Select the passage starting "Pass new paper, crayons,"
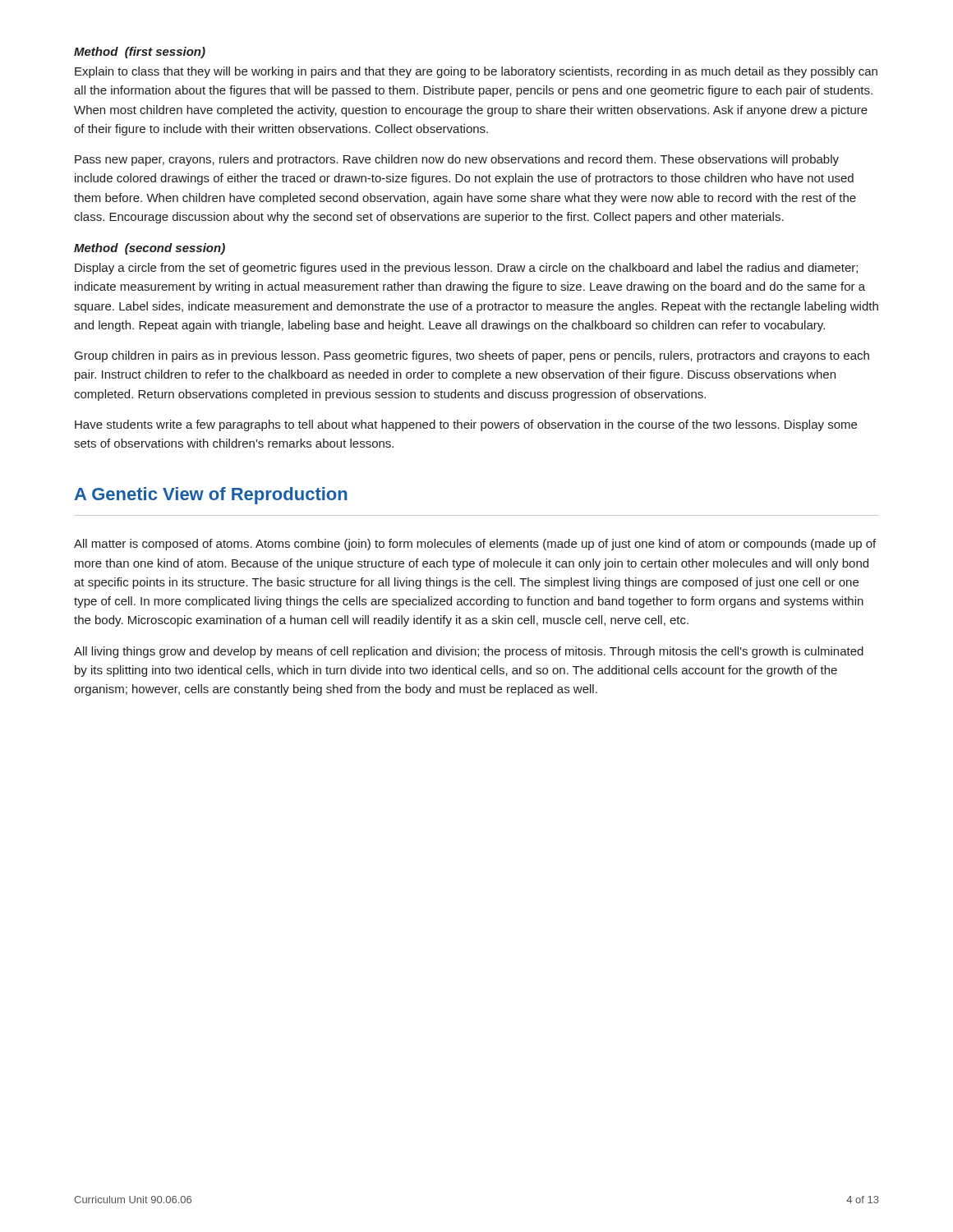This screenshot has height=1232, width=953. coord(476,188)
